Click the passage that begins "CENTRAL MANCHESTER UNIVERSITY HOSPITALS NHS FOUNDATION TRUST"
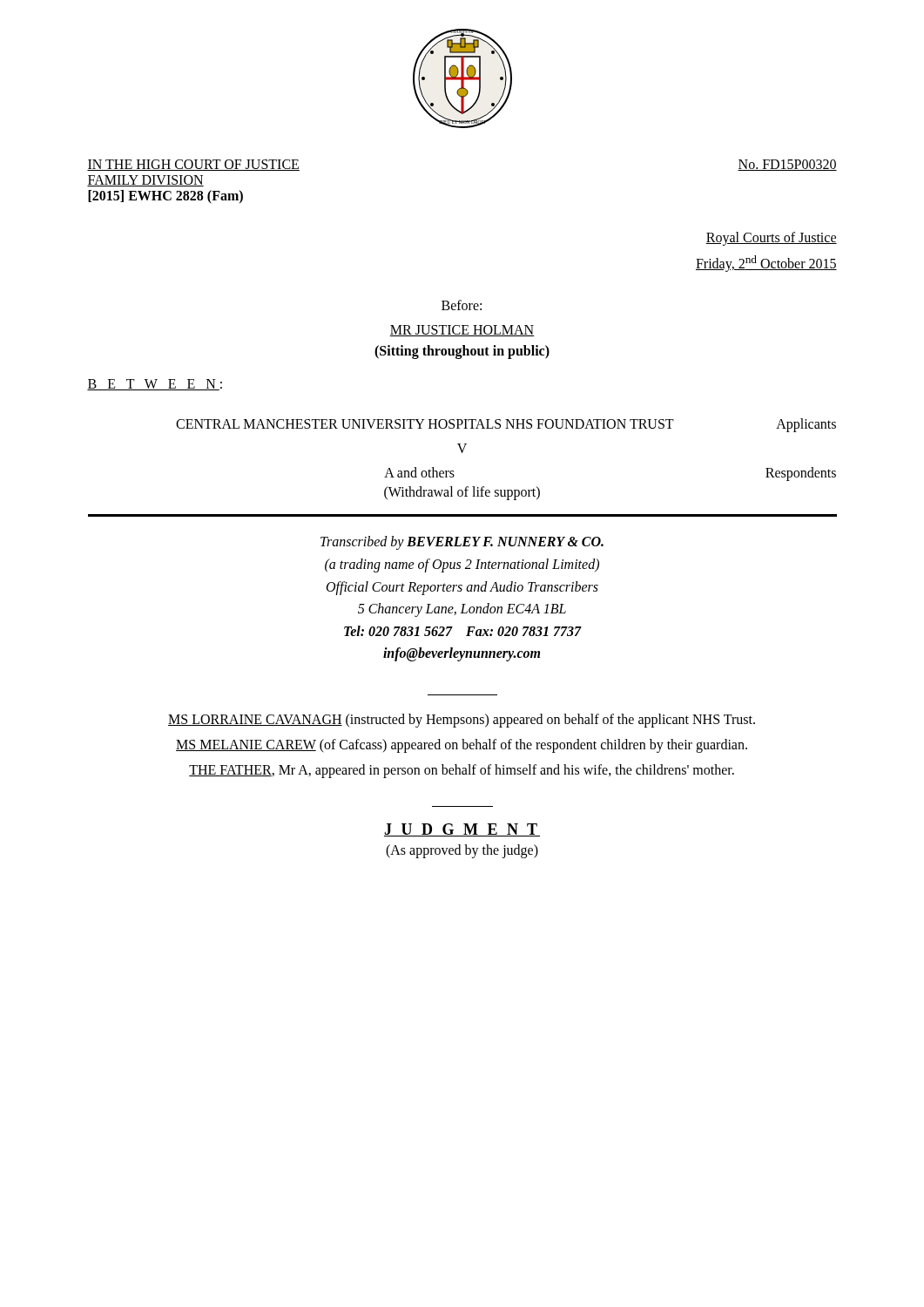This screenshot has width=924, height=1307. point(462,425)
